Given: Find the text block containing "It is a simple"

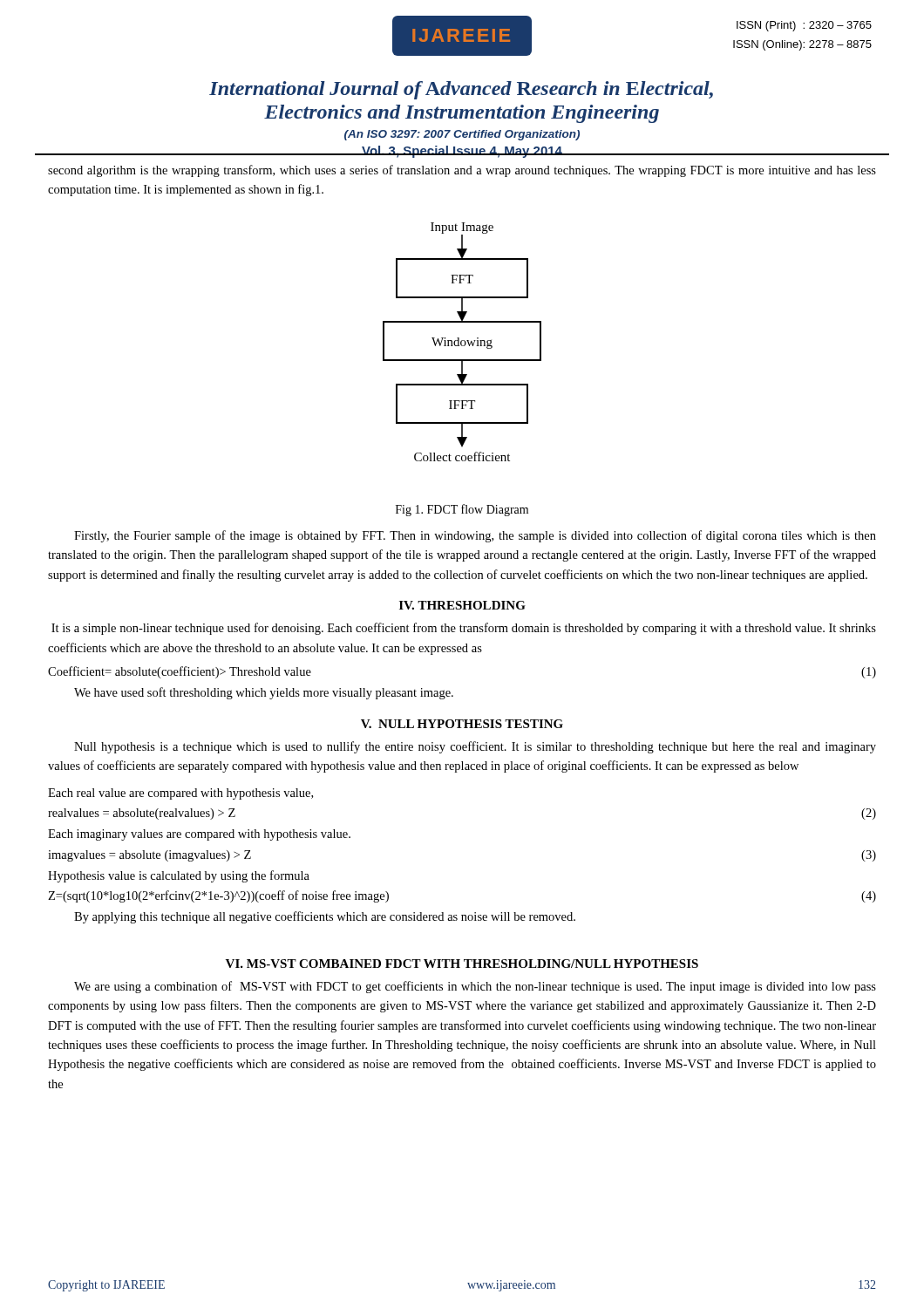Looking at the screenshot, I should coord(462,638).
